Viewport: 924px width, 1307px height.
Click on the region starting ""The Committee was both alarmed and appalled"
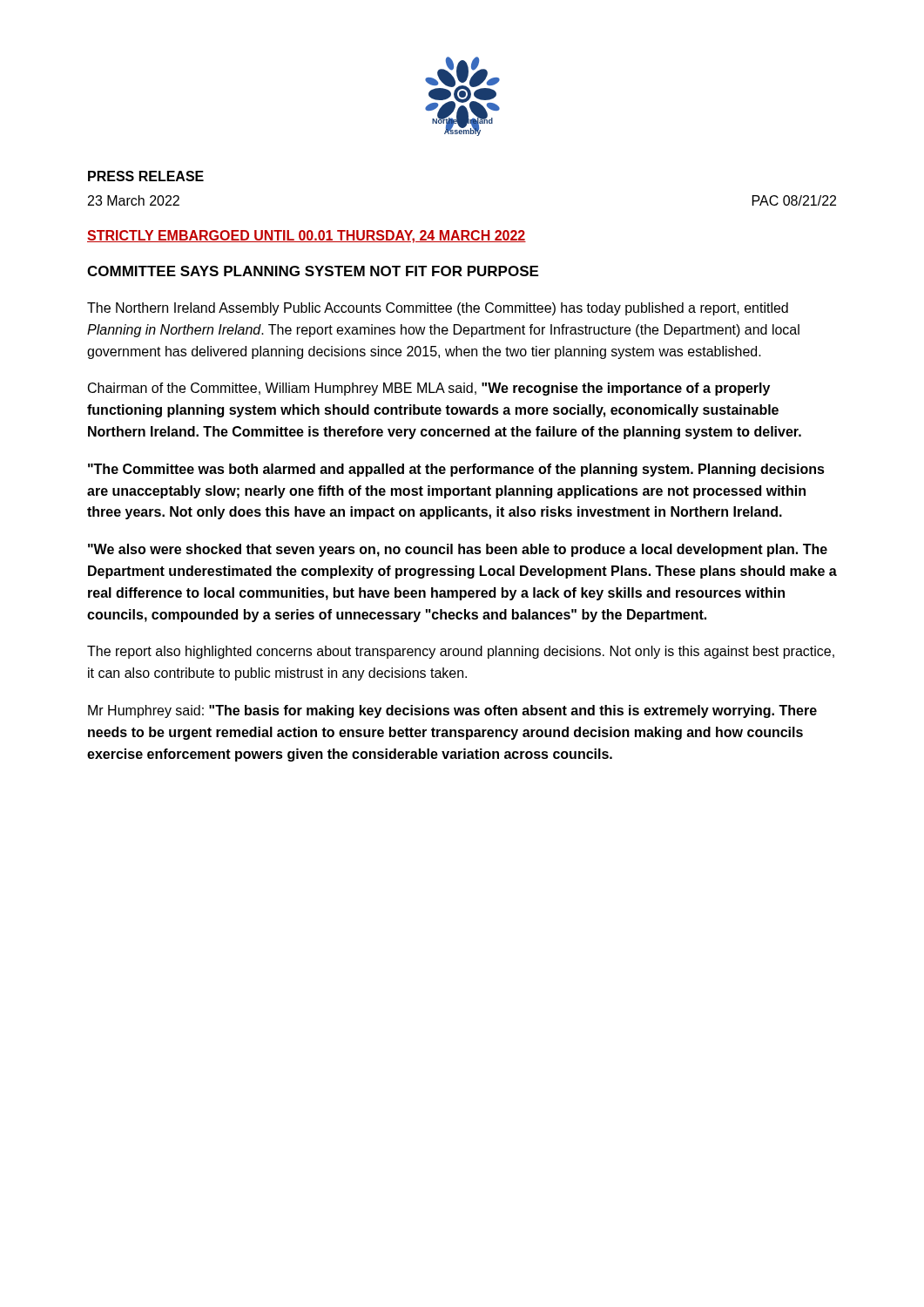(456, 491)
